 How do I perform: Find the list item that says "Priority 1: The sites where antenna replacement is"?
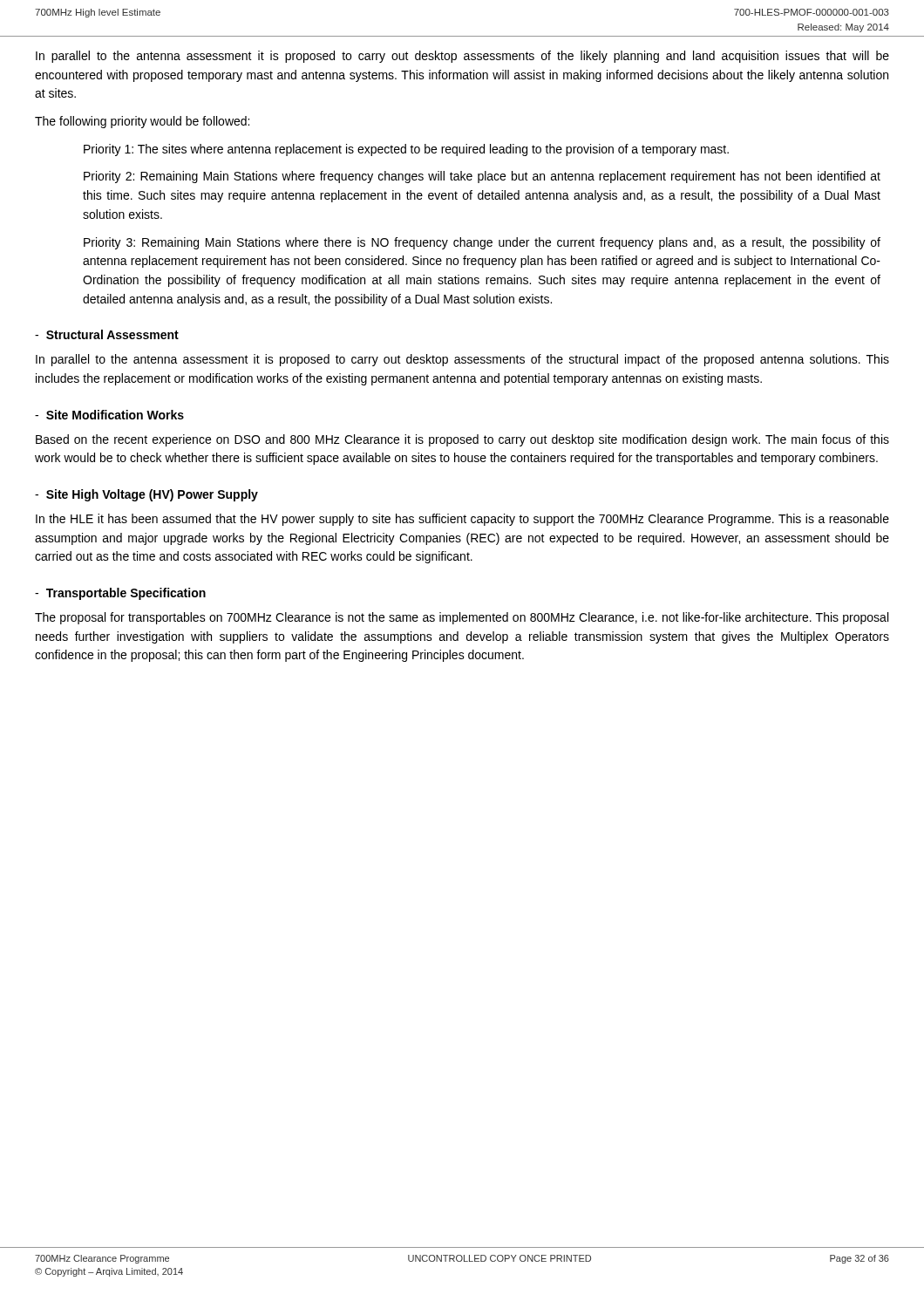406,149
